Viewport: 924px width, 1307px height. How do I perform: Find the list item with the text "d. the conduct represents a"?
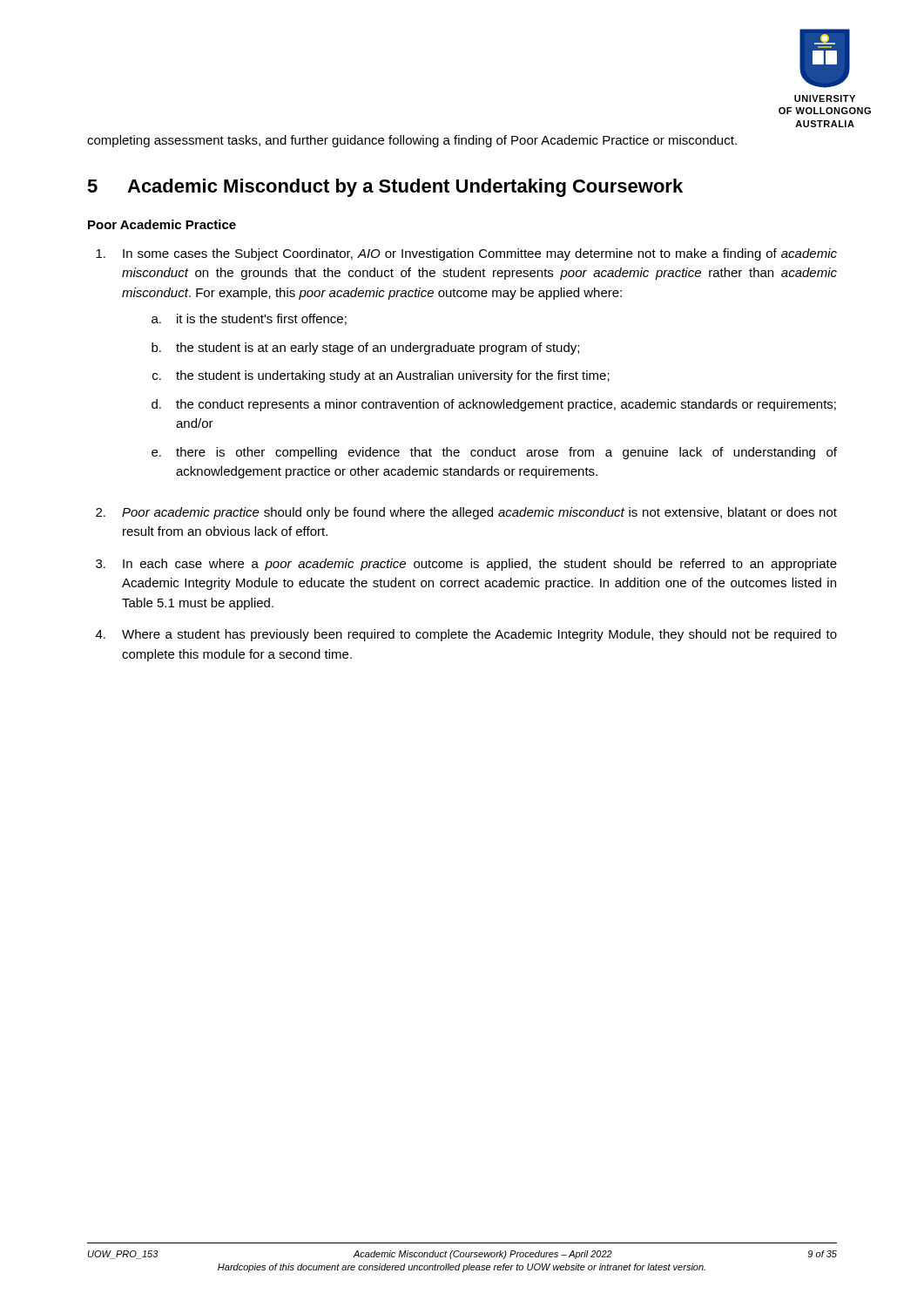coord(492,414)
